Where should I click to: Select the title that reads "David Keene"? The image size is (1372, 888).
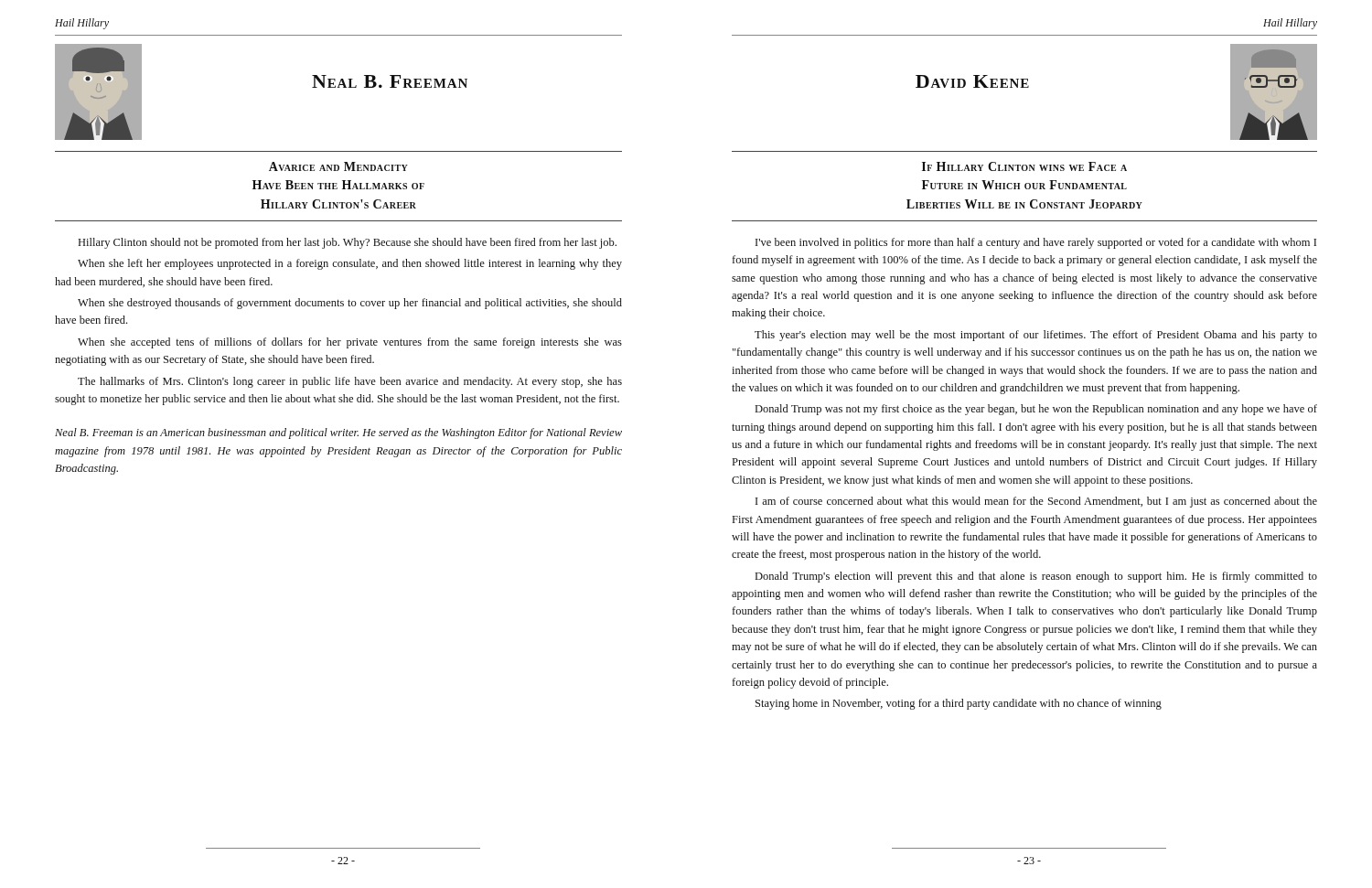point(973,81)
